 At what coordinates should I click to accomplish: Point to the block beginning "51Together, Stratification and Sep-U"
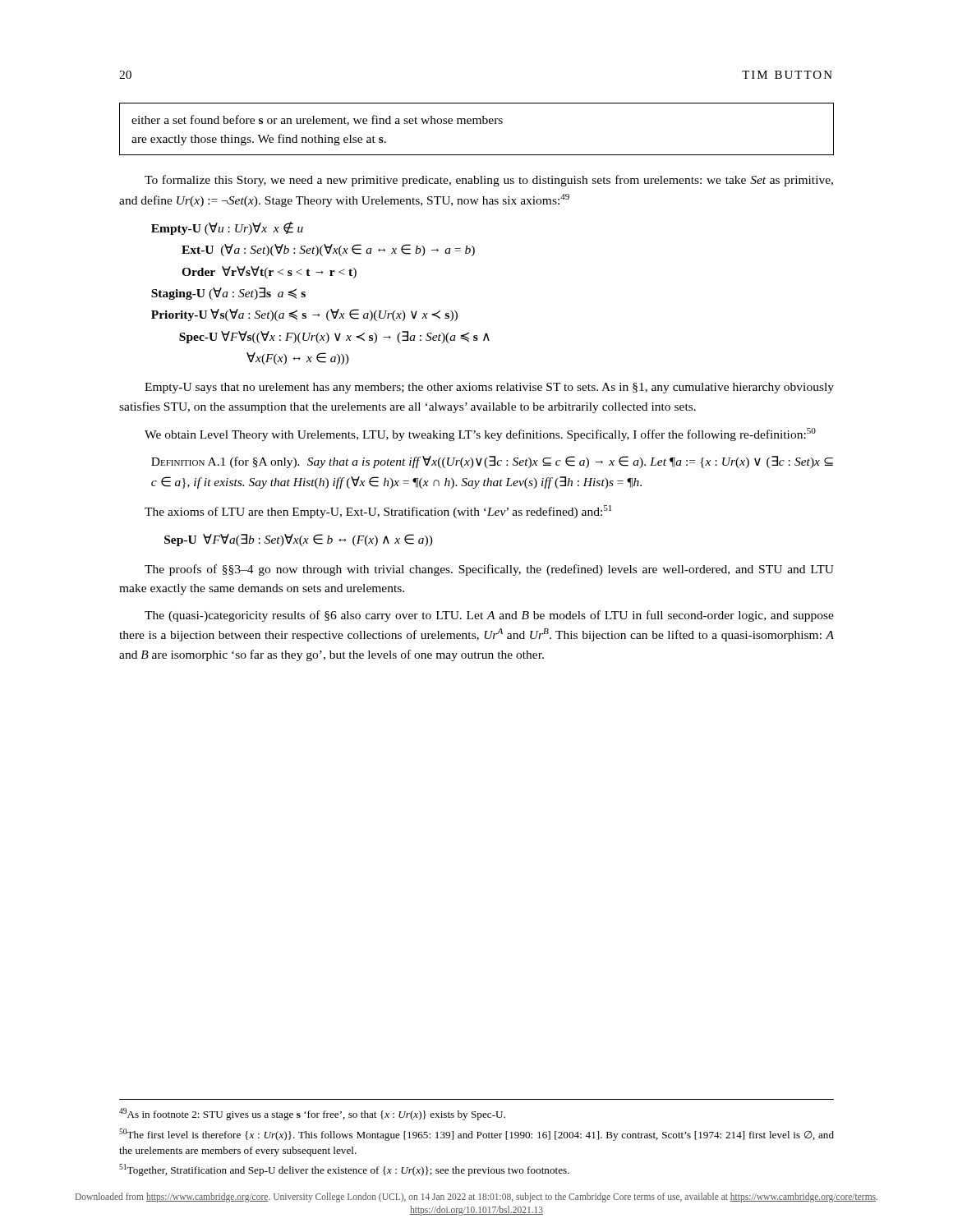pos(344,1170)
